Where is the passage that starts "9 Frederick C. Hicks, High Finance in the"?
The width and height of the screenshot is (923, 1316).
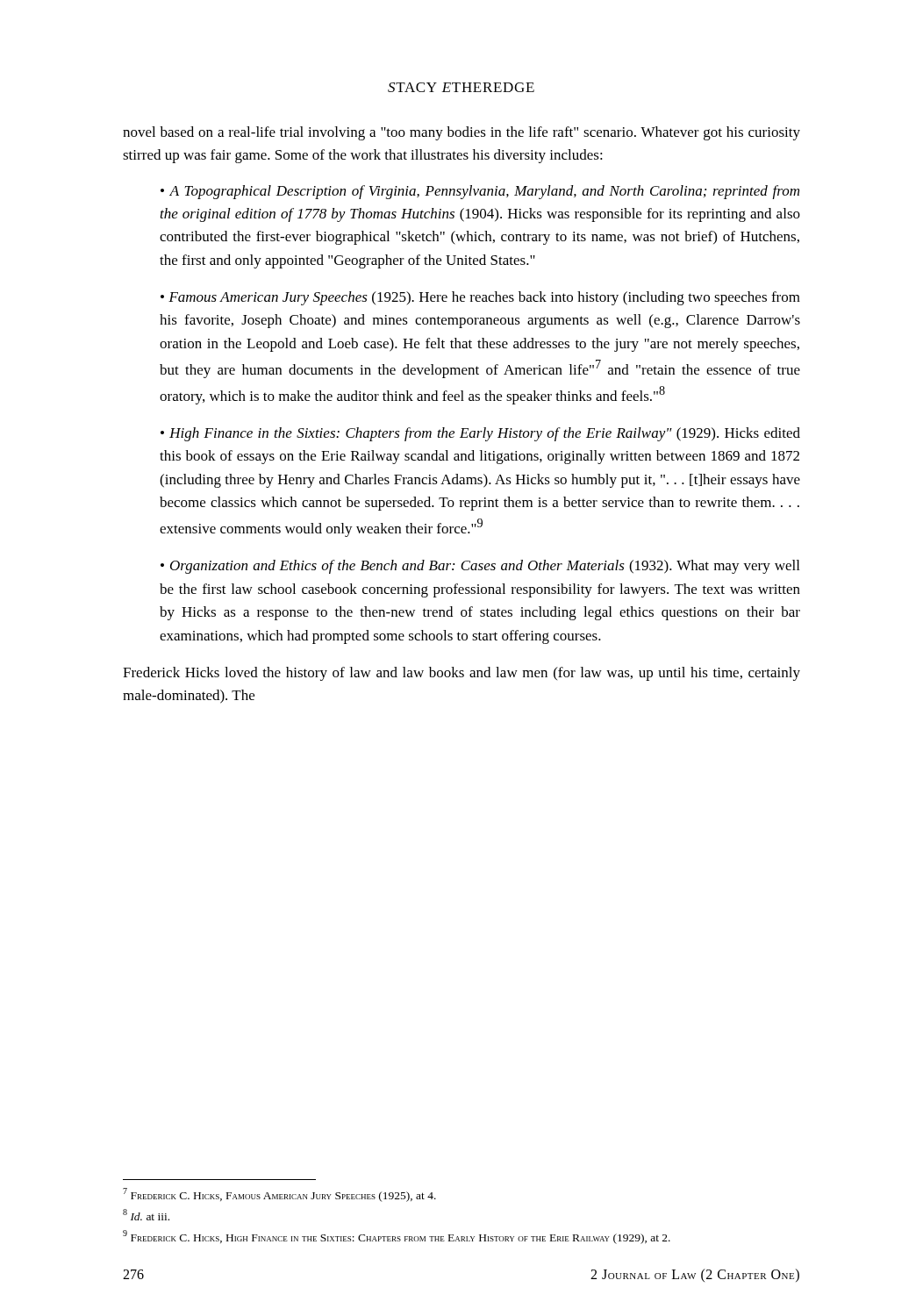click(x=397, y=1236)
